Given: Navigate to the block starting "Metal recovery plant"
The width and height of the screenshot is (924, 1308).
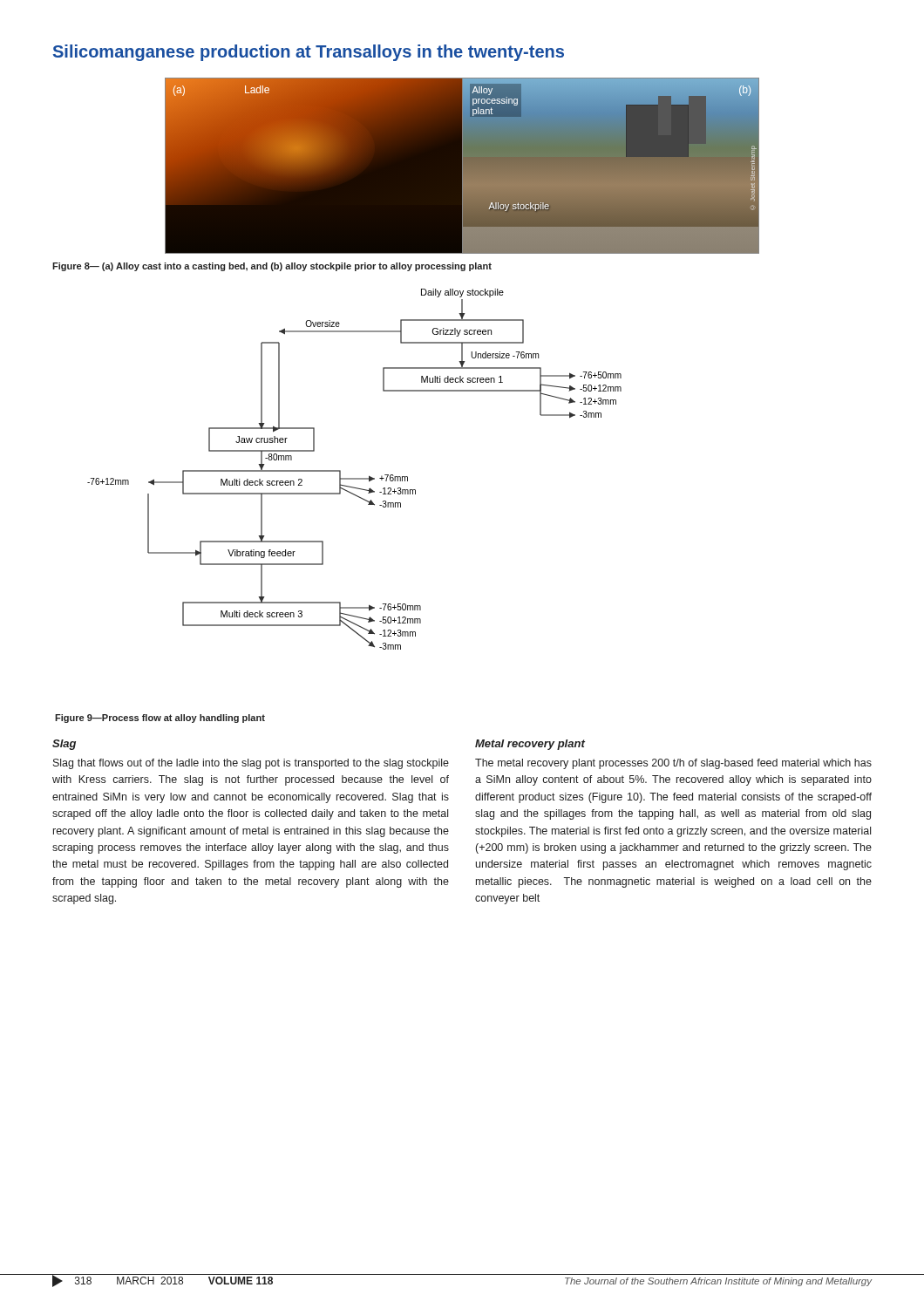Looking at the screenshot, I should (530, 743).
